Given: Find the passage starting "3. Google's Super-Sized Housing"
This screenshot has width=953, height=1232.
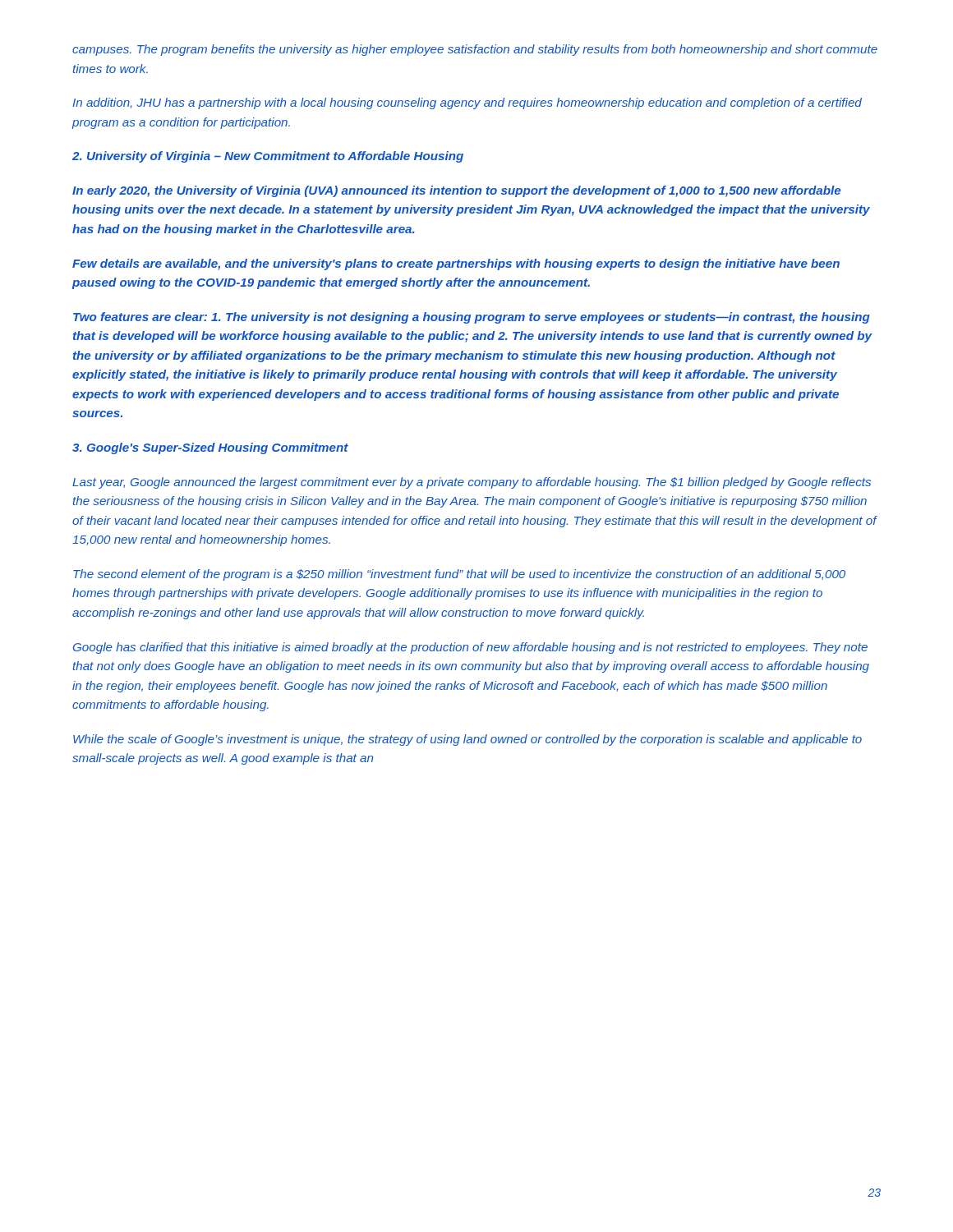Looking at the screenshot, I should click(x=210, y=447).
